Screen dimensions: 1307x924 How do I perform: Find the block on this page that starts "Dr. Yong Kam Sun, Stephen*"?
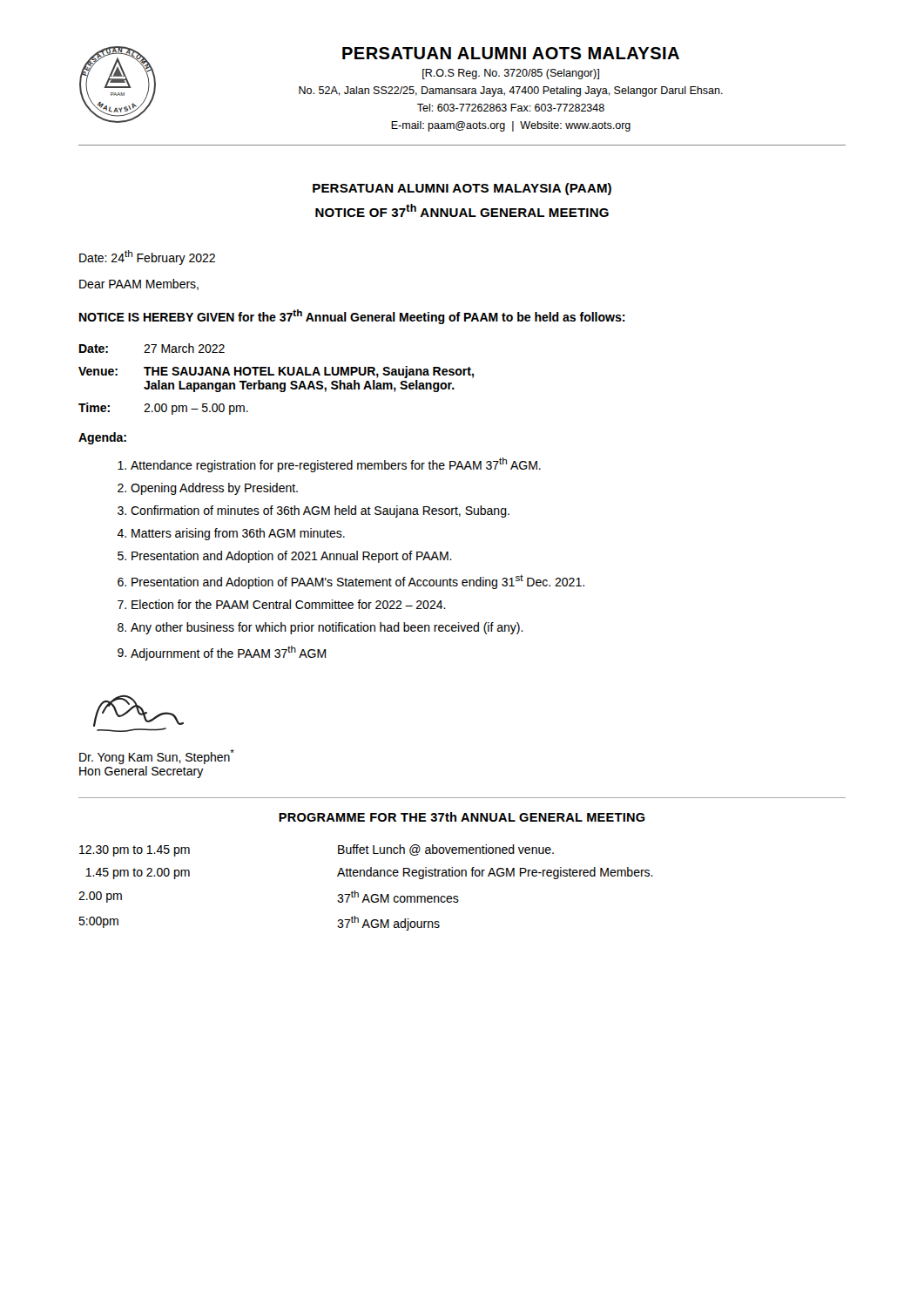(156, 763)
